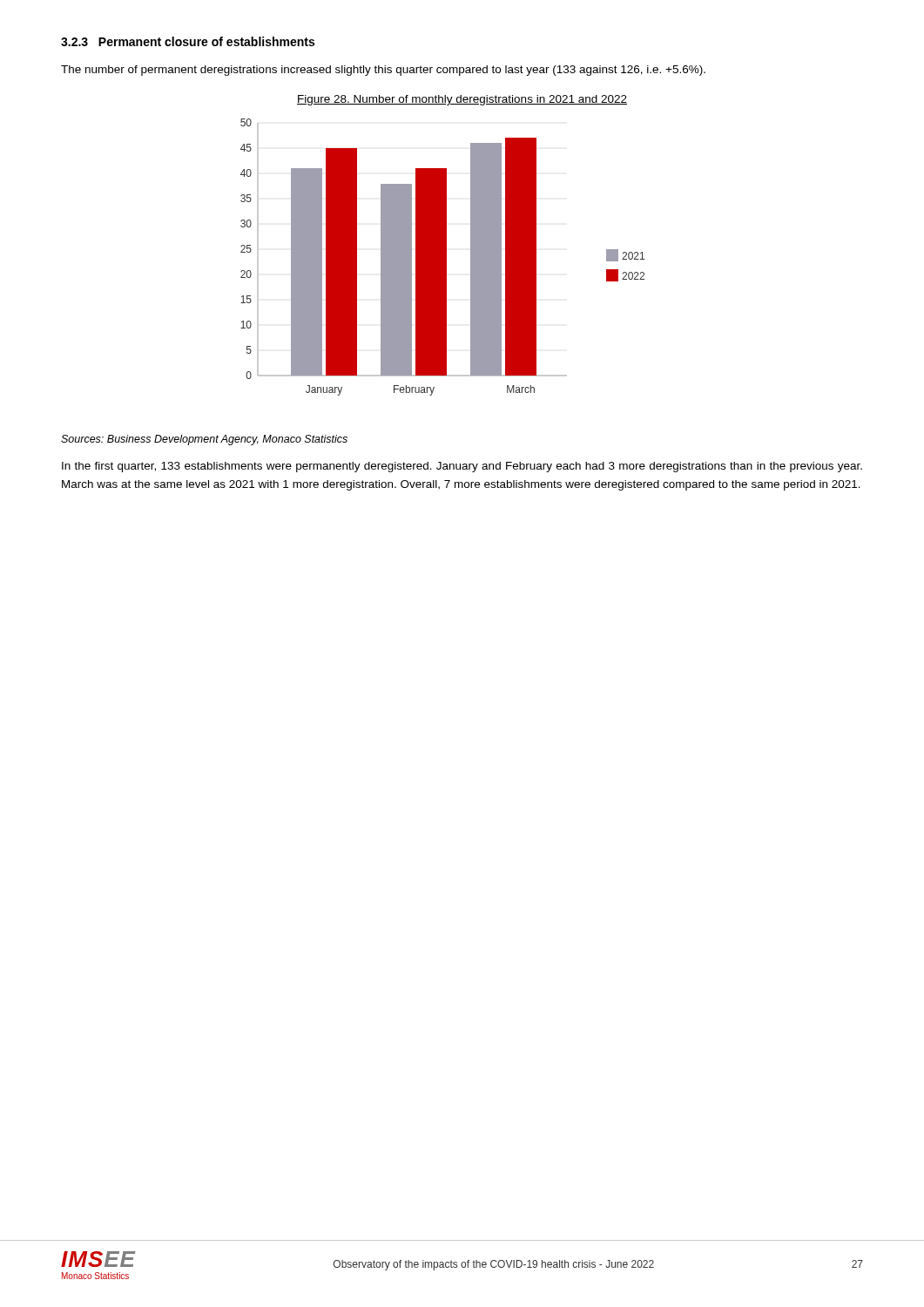Screen dimensions: 1307x924
Task: Select the text block starting "Sources: Business Development Agency, Monaco Statistics"
Action: pos(204,439)
